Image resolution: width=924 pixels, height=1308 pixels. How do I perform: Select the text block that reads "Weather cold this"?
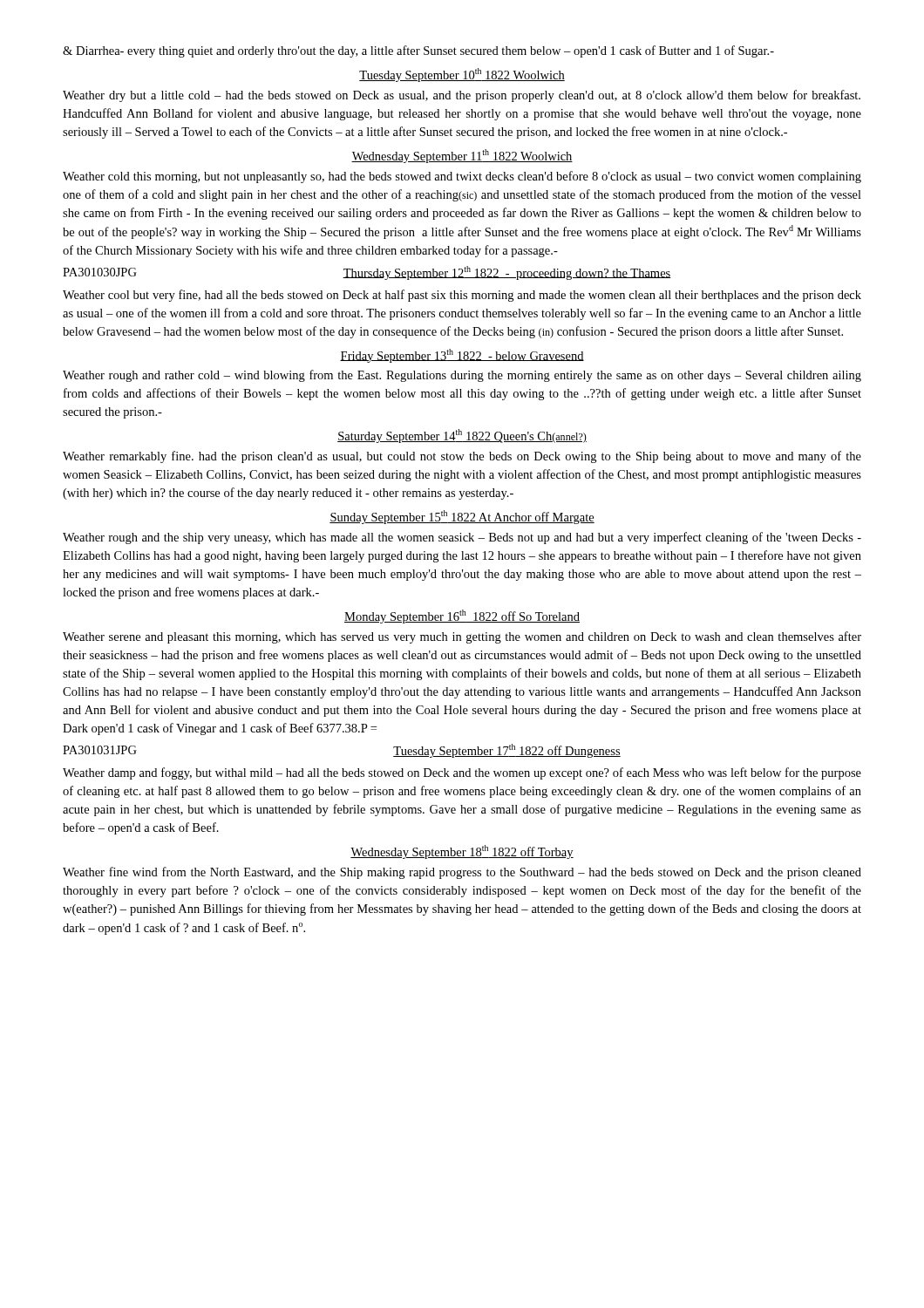[462, 213]
